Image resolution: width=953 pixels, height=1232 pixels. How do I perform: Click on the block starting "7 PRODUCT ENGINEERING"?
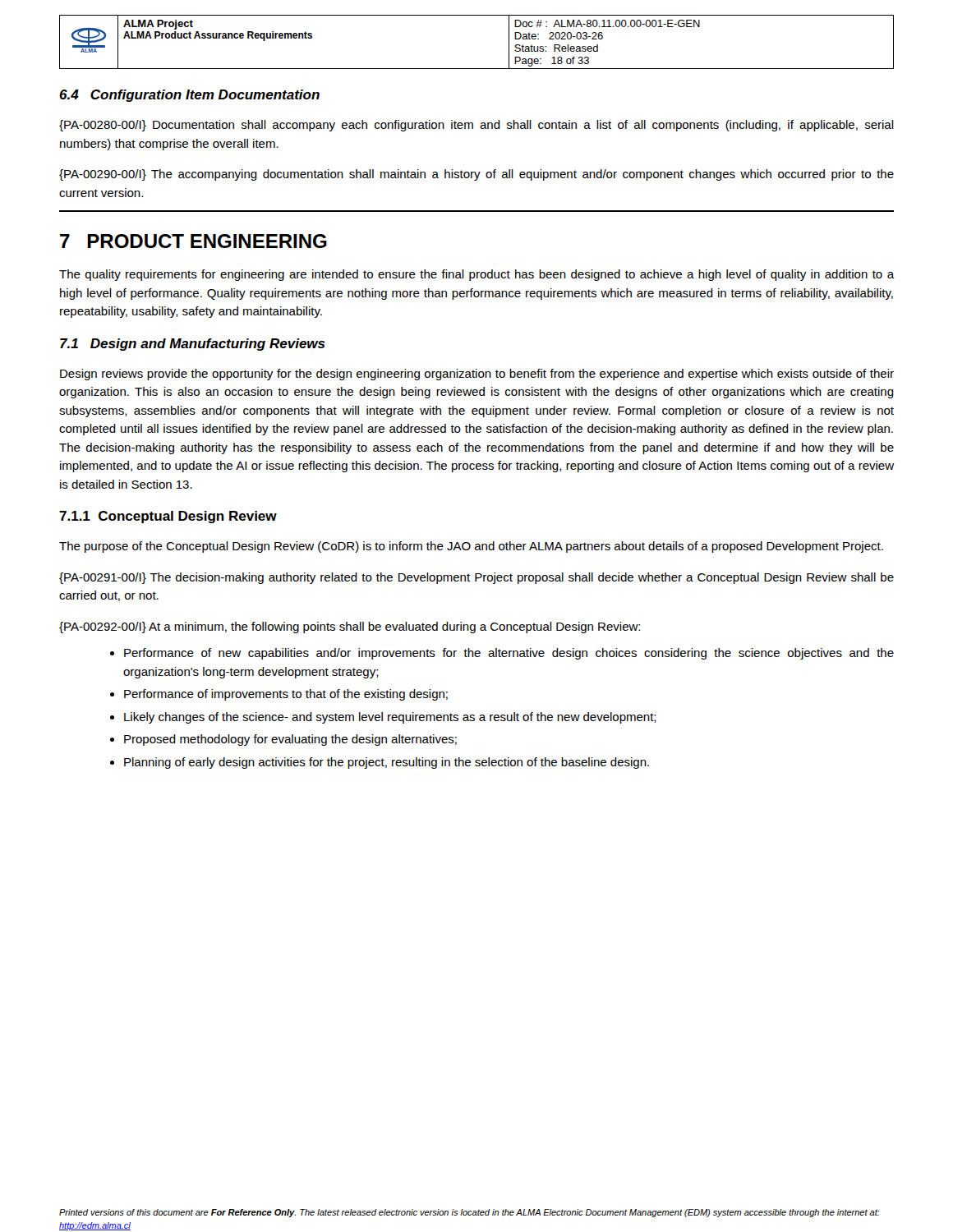click(193, 241)
